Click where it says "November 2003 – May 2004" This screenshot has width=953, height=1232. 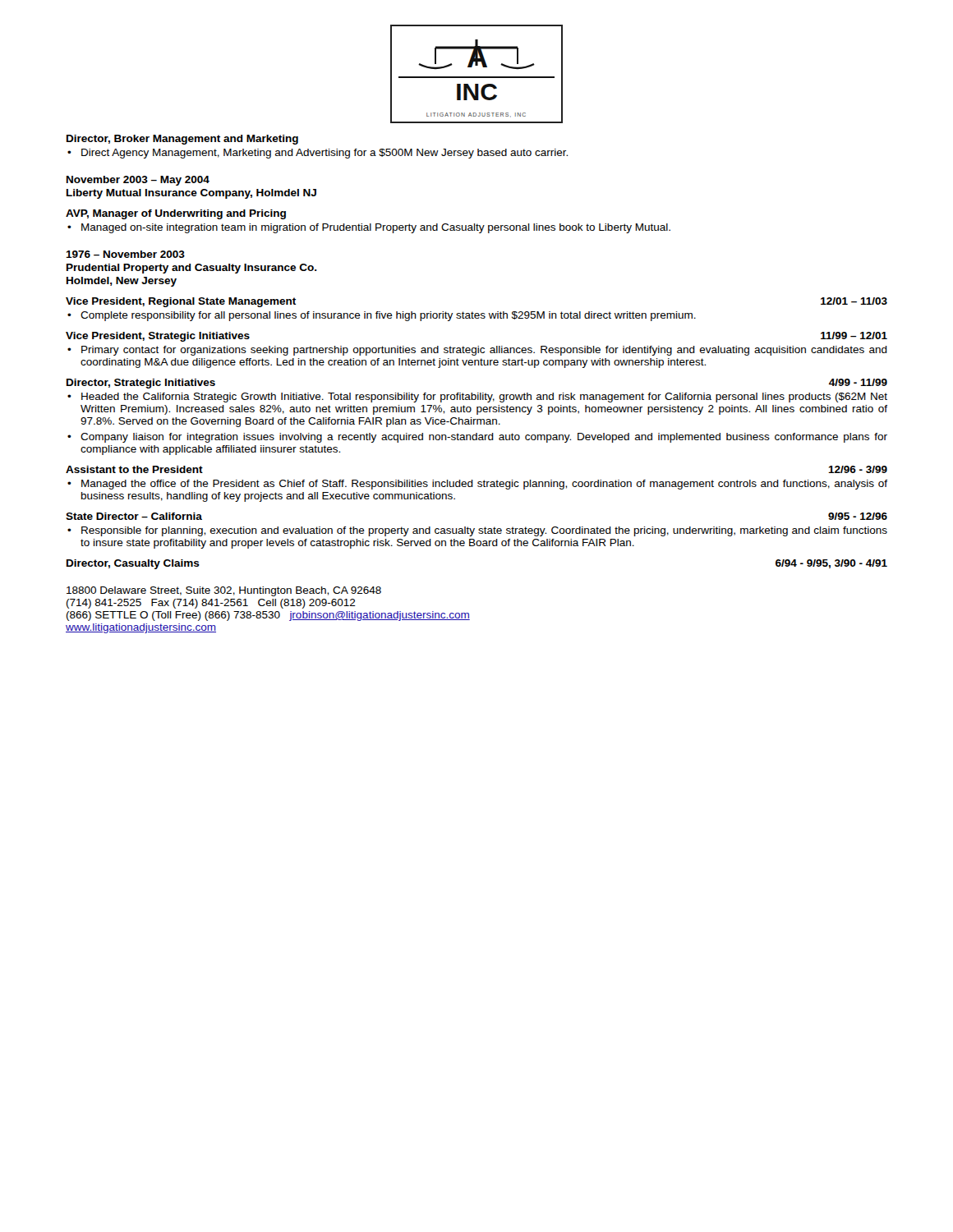click(138, 180)
